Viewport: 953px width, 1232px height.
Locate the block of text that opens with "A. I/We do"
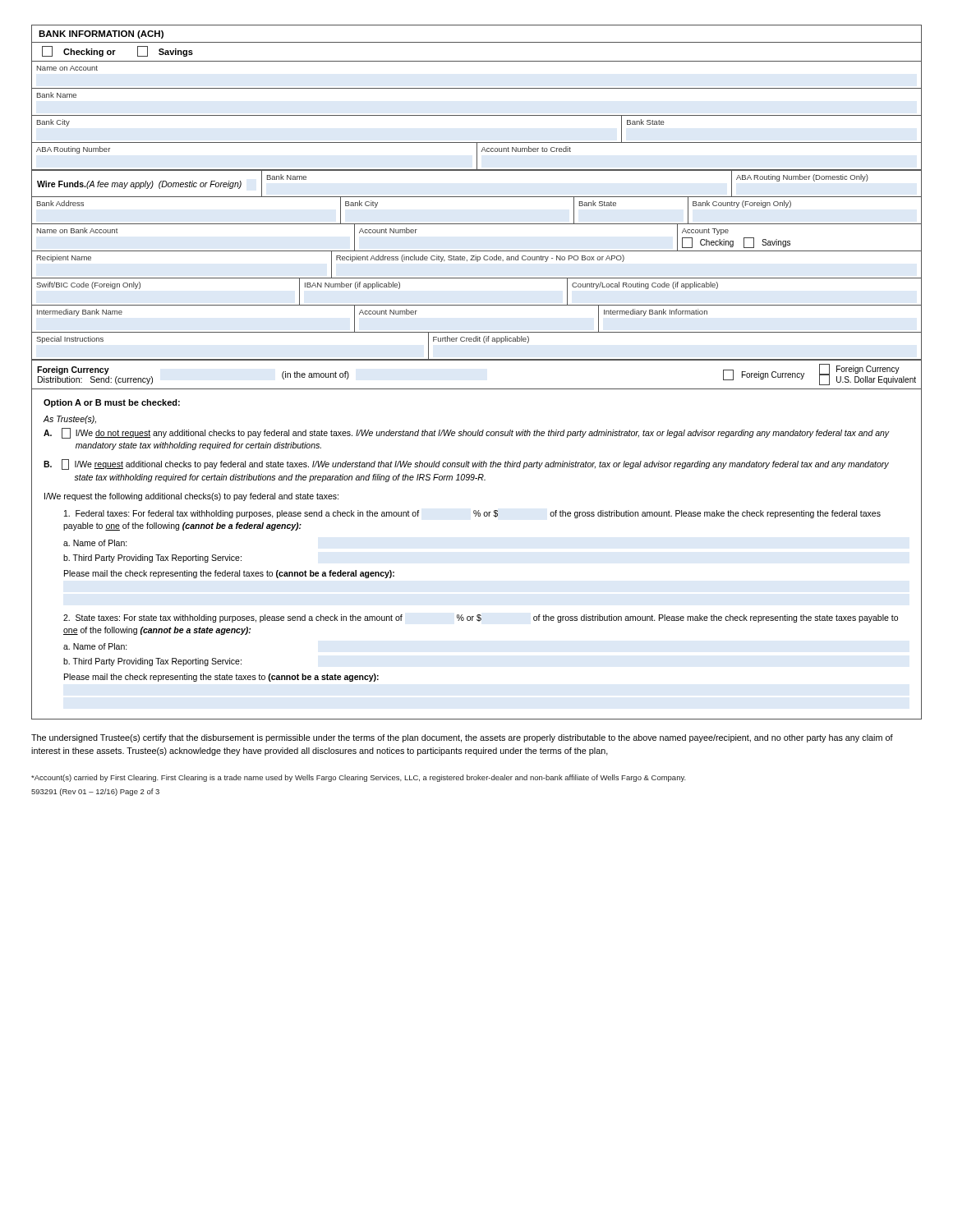point(476,440)
